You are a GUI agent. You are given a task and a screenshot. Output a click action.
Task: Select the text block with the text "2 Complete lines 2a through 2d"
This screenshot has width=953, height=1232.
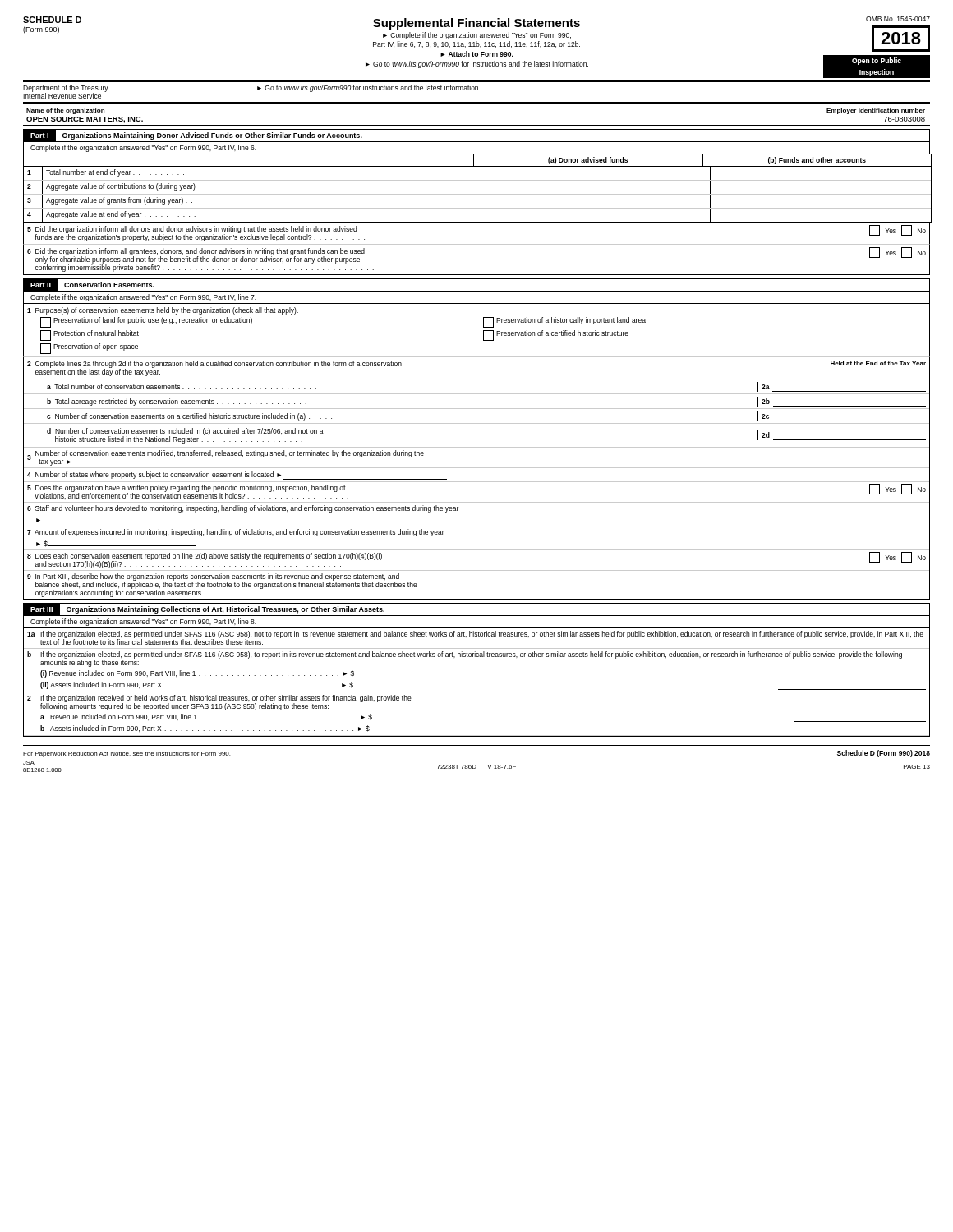tap(476, 478)
